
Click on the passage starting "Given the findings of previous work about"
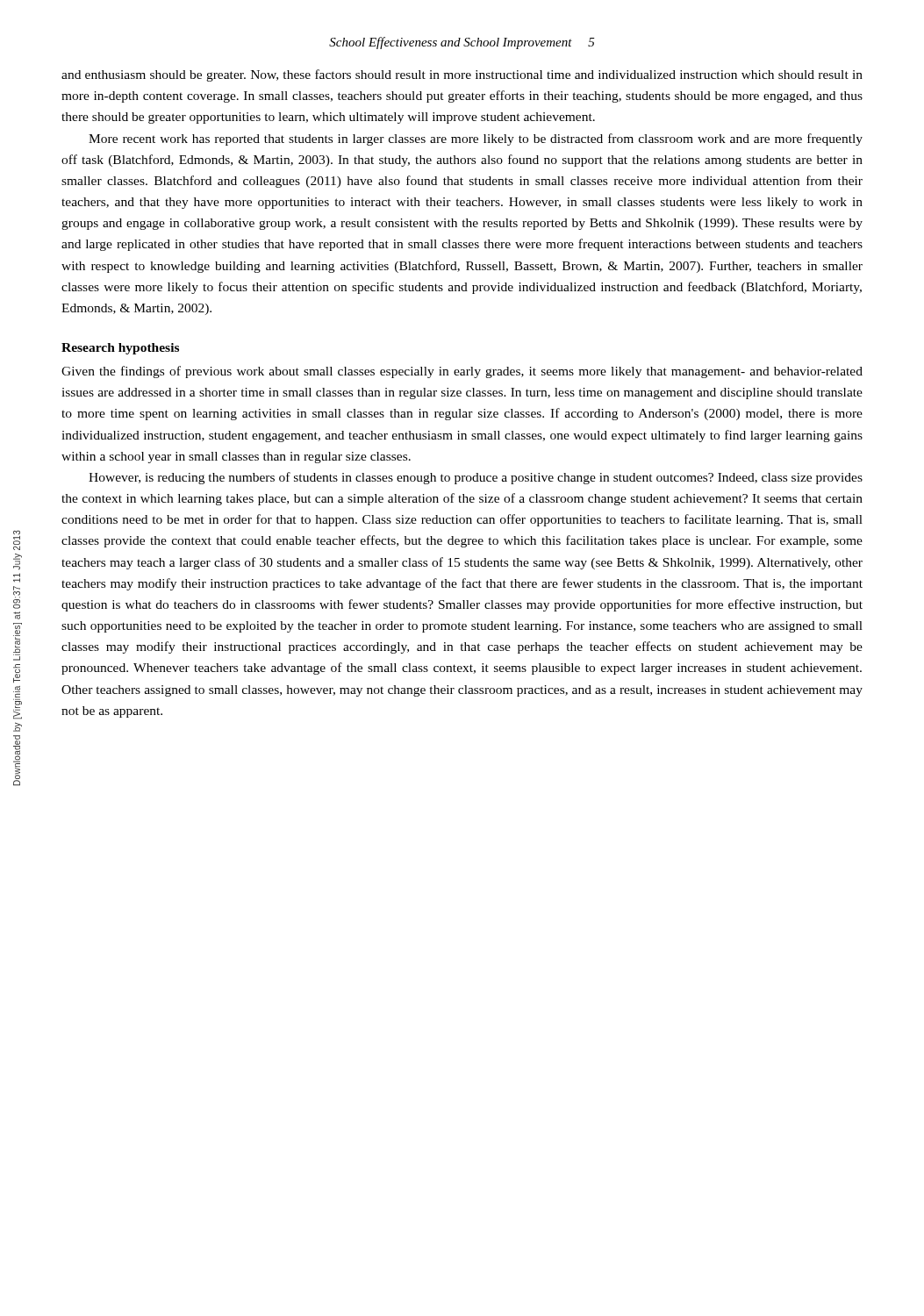462,414
